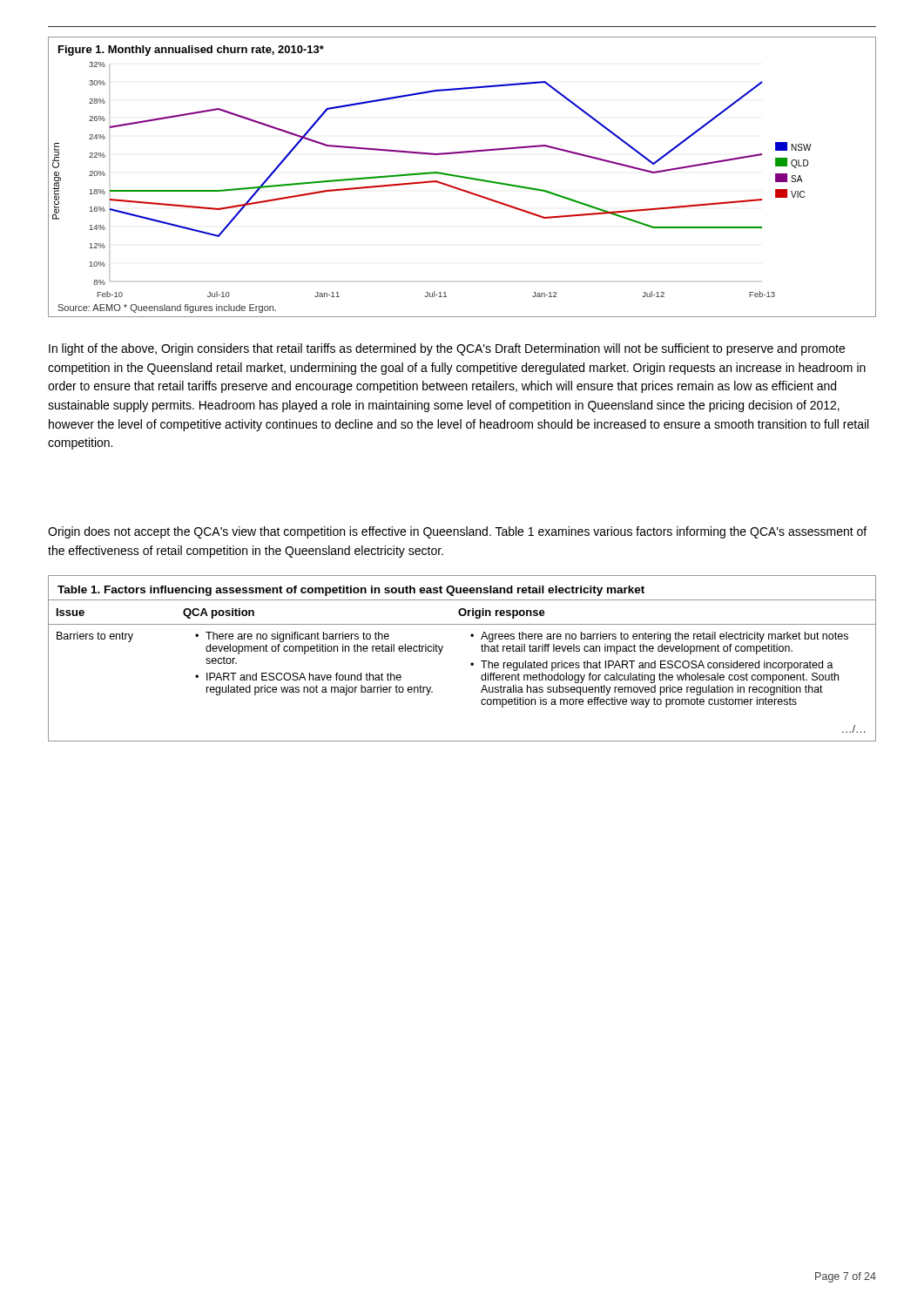924x1307 pixels.
Task: Select the text block that says "In light of the above, Origin"
Action: click(x=459, y=396)
